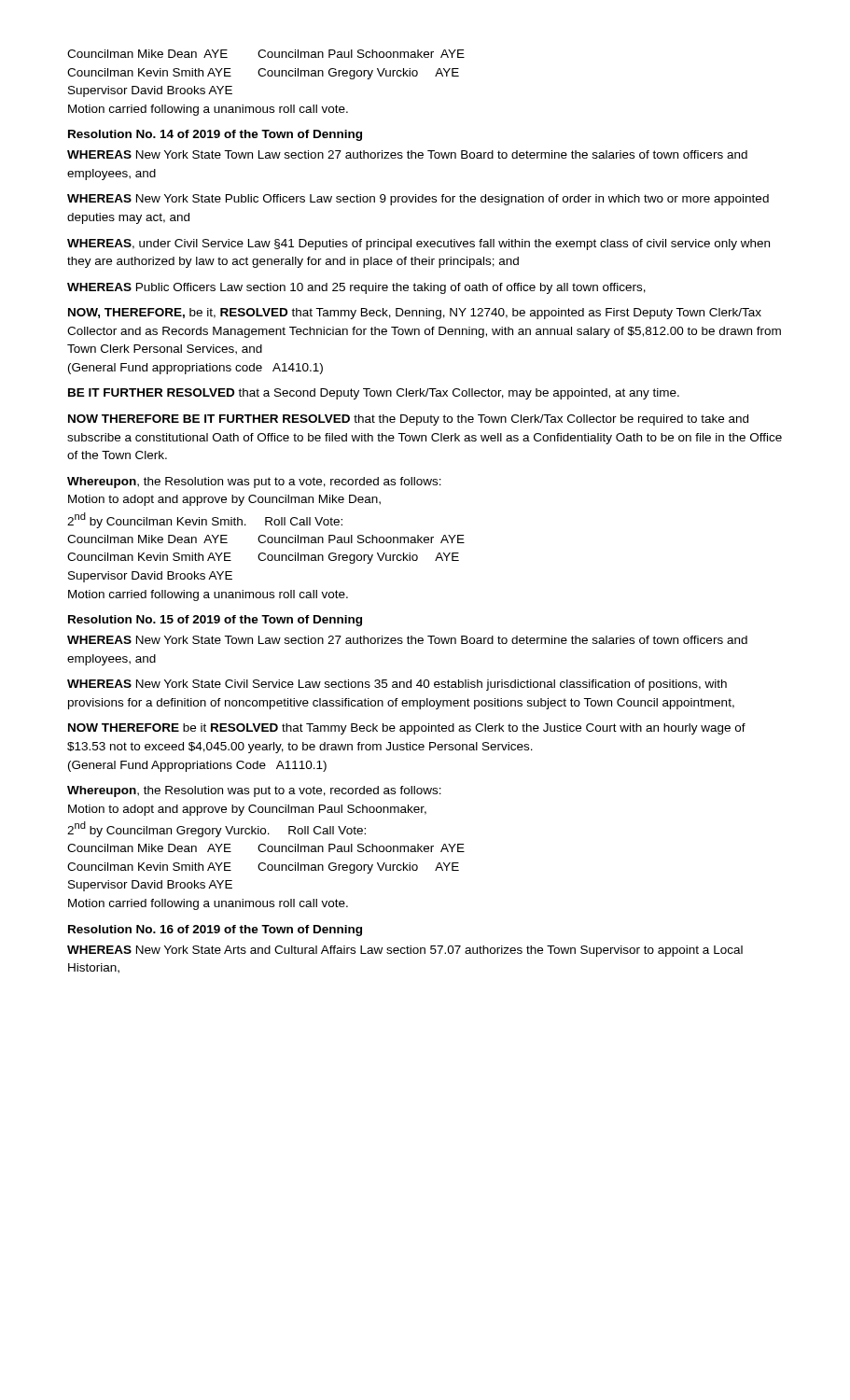Point to the block beginning "BE IT FURTHER"
The height and width of the screenshot is (1400, 850).
[374, 393]
